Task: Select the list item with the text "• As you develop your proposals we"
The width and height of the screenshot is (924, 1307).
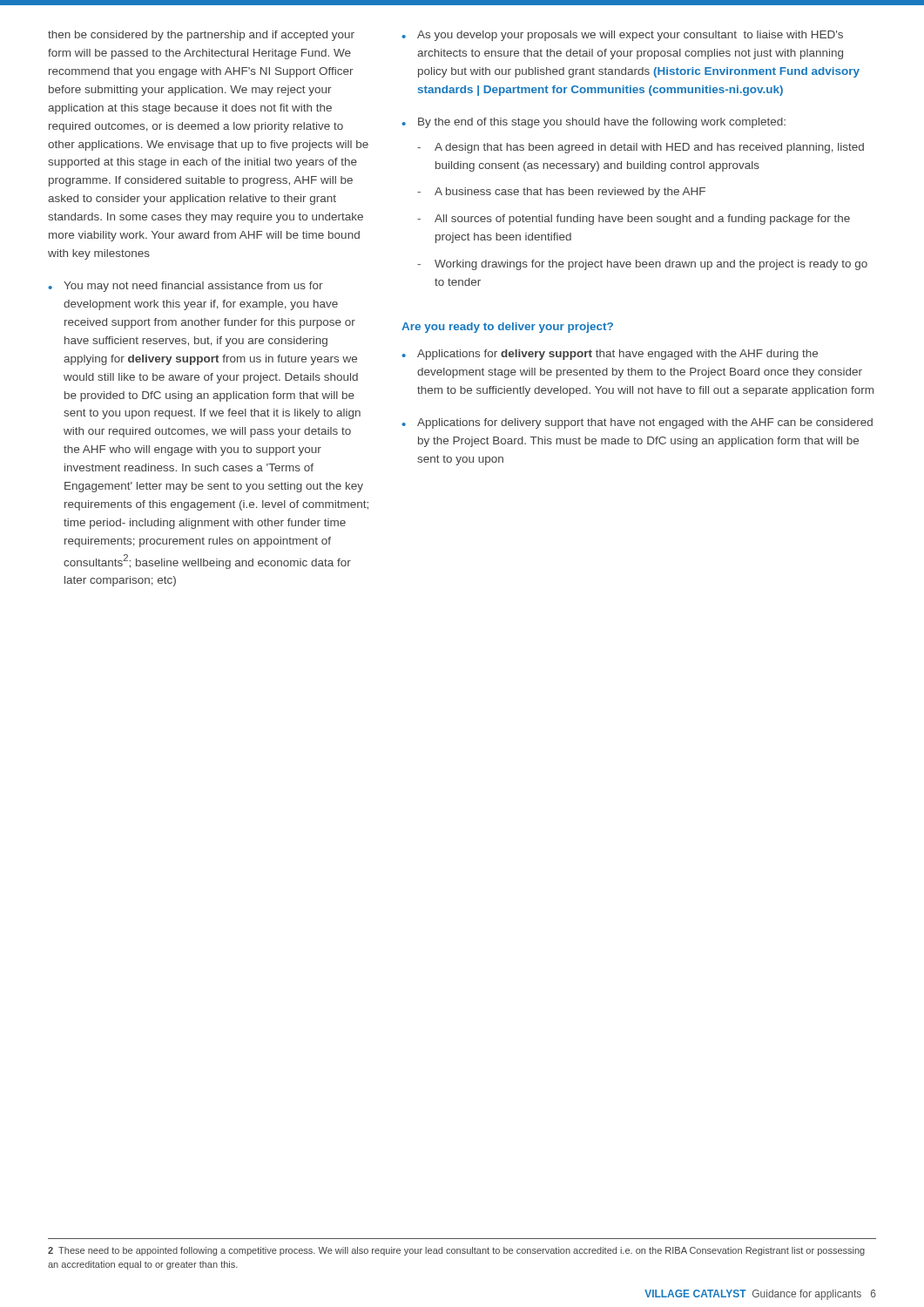Action: [639, 63]
